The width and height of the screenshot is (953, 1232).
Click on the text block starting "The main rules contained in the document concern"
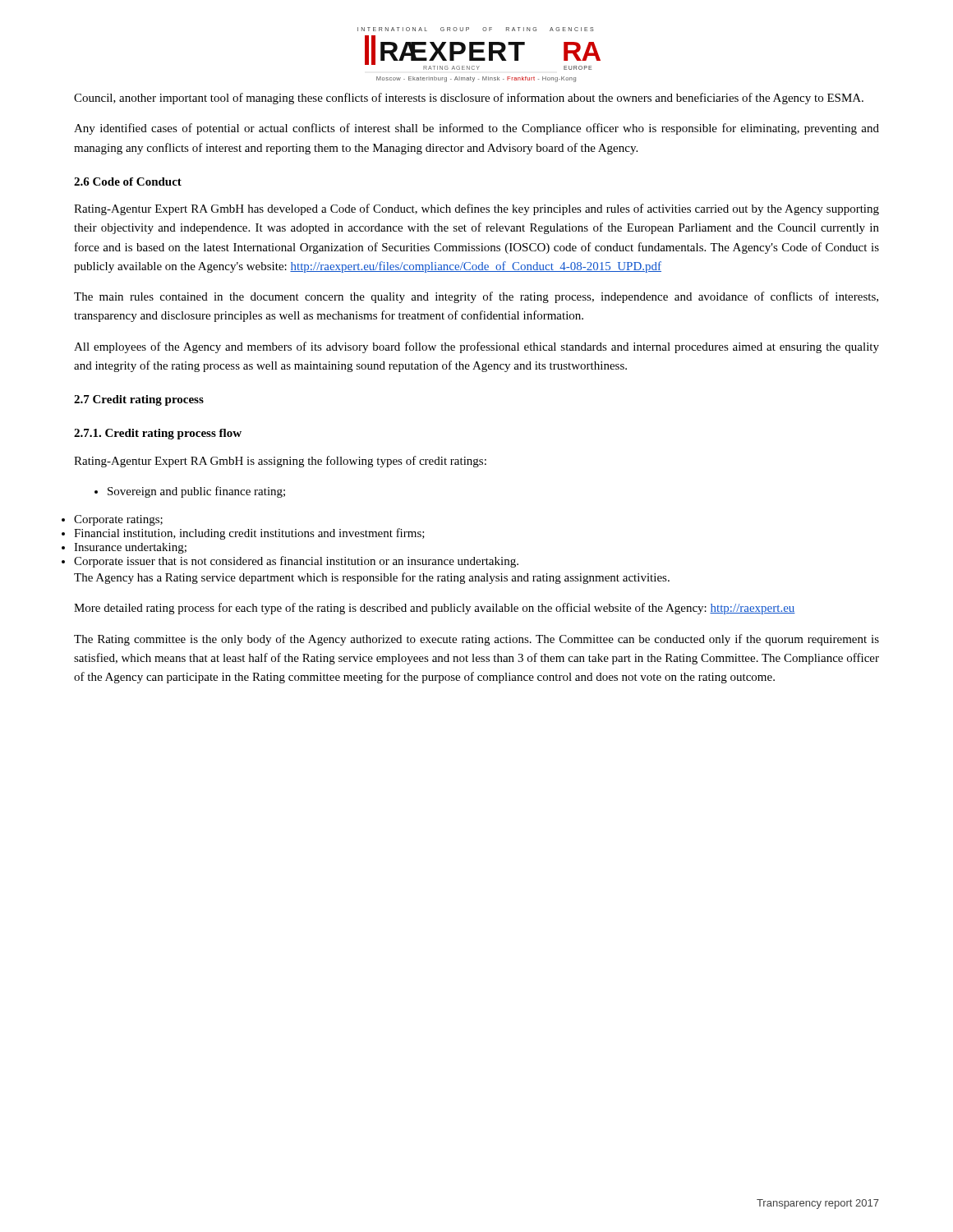pos(476,307)
